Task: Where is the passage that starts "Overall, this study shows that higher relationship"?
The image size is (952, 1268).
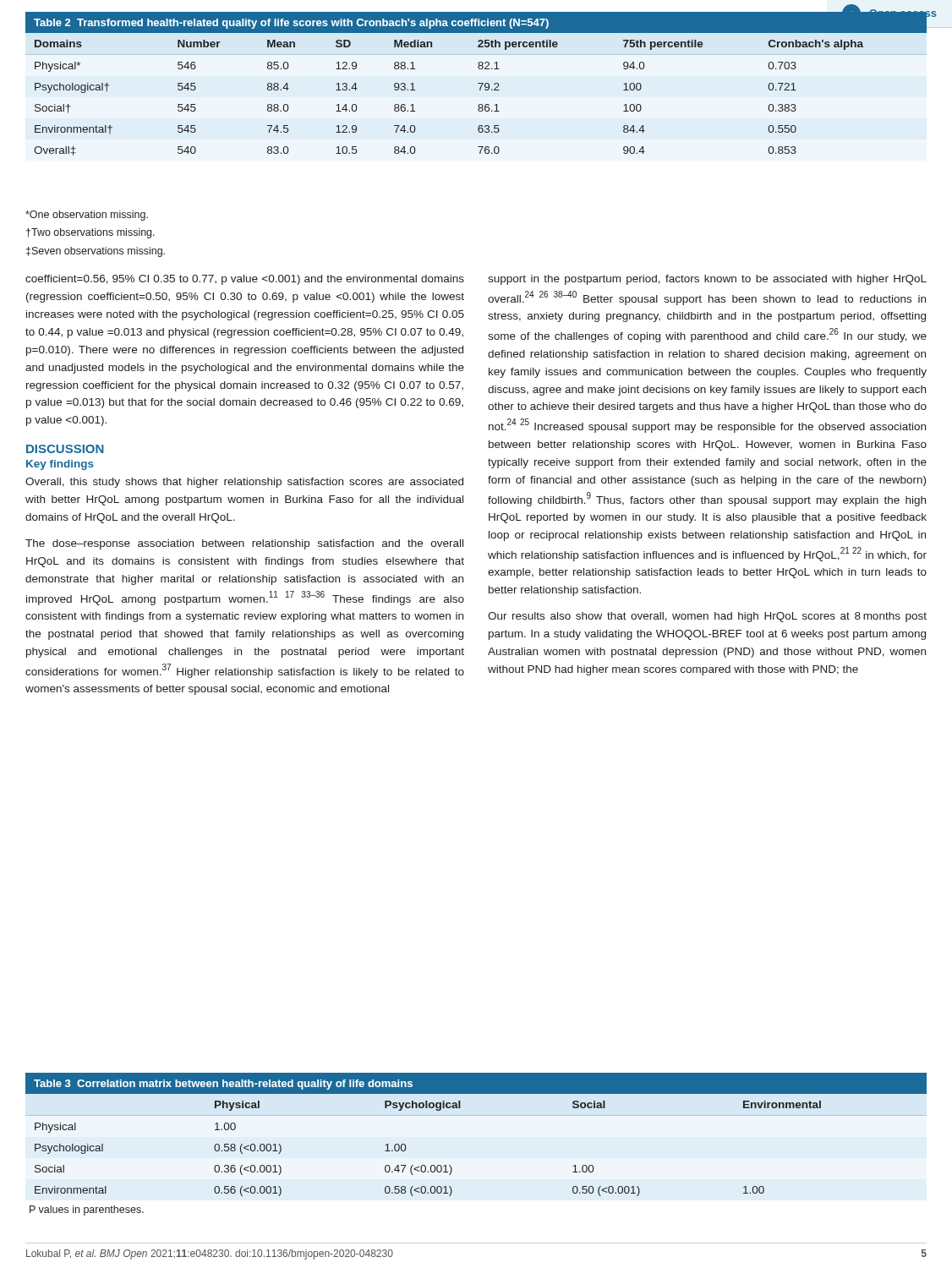Action: [x=245, y=499]
